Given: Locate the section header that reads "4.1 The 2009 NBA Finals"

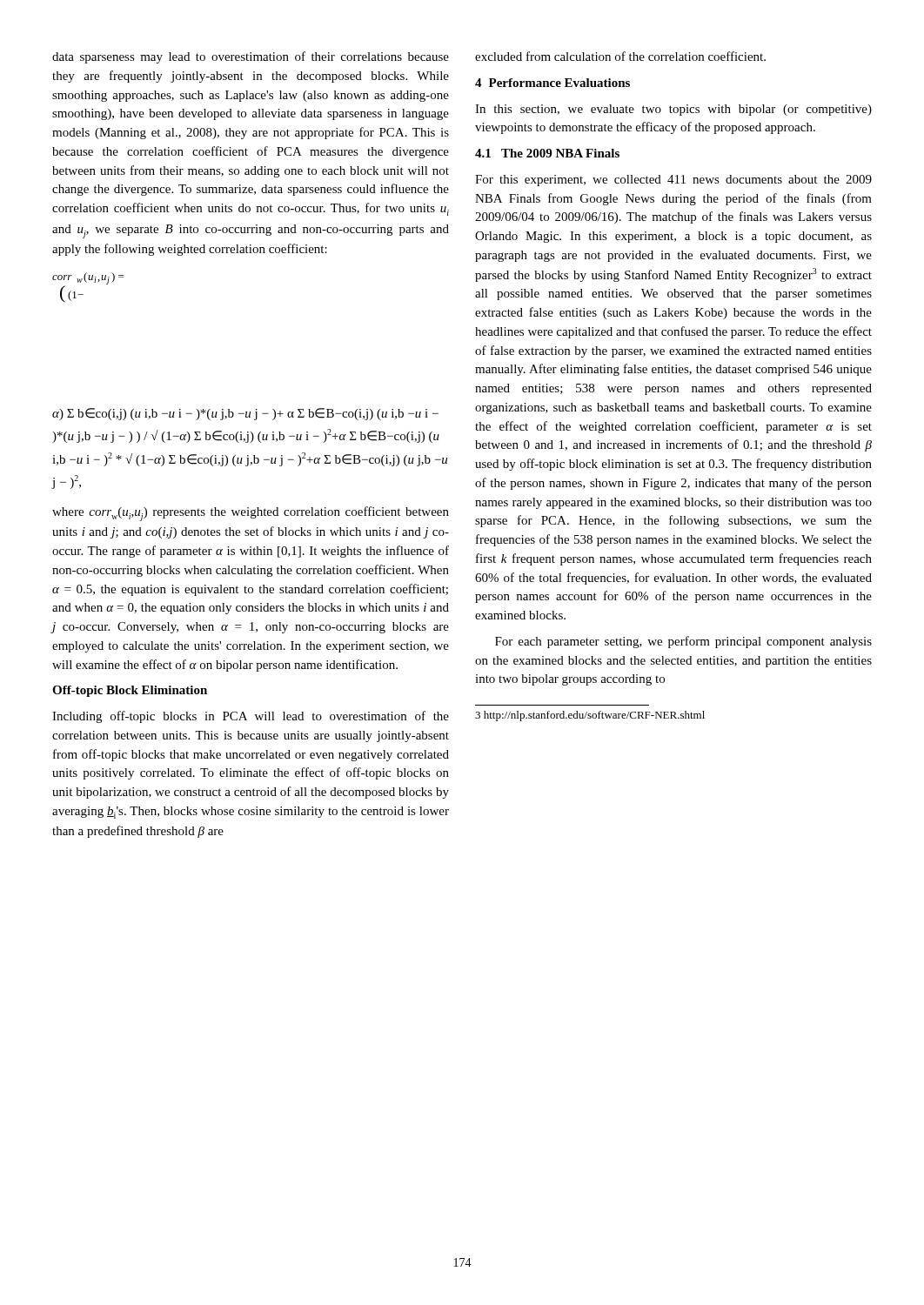Looking at the screenshot, I should pos(547,153).
